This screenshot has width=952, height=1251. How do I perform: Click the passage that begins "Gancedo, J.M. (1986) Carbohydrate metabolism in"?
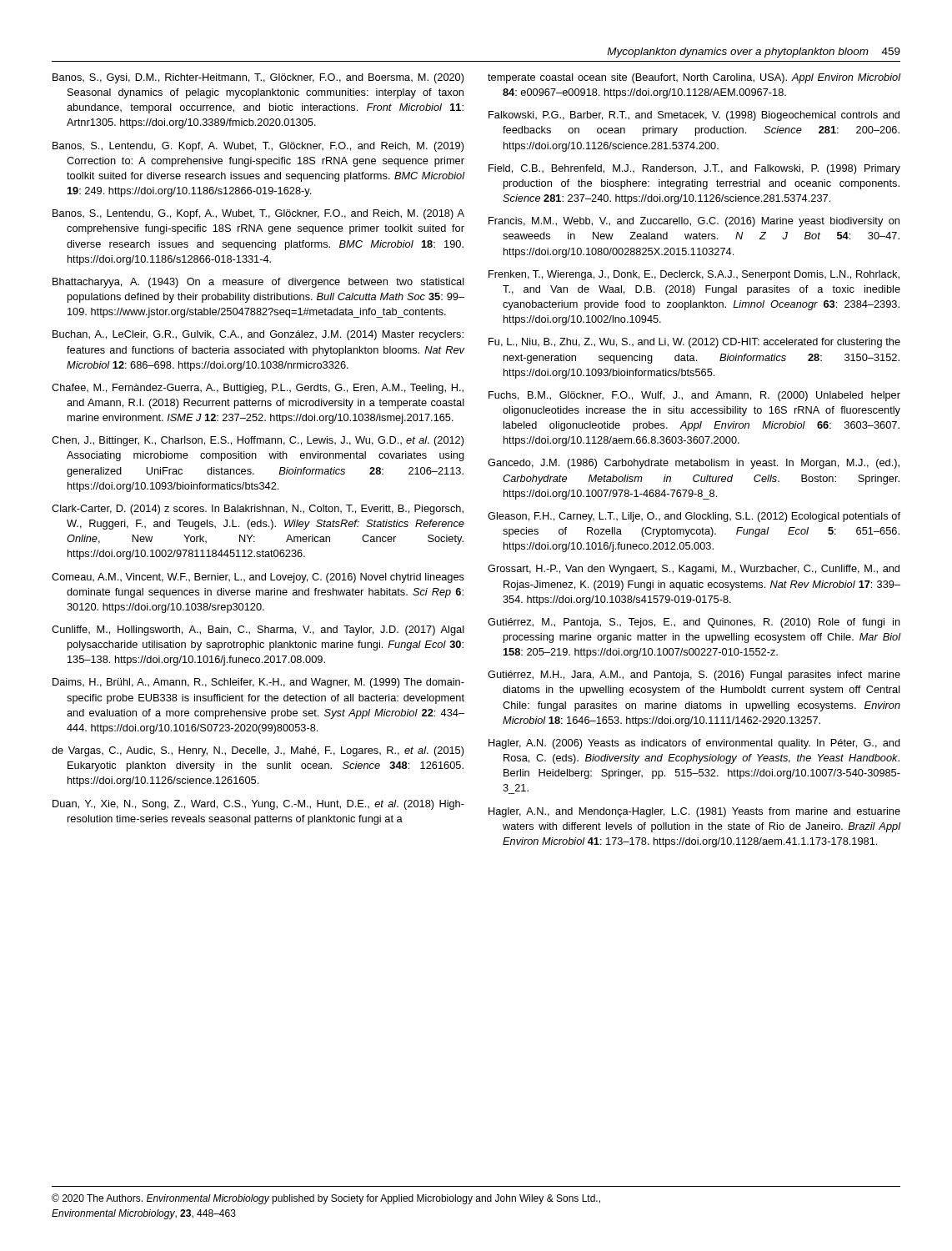(694, 478)
